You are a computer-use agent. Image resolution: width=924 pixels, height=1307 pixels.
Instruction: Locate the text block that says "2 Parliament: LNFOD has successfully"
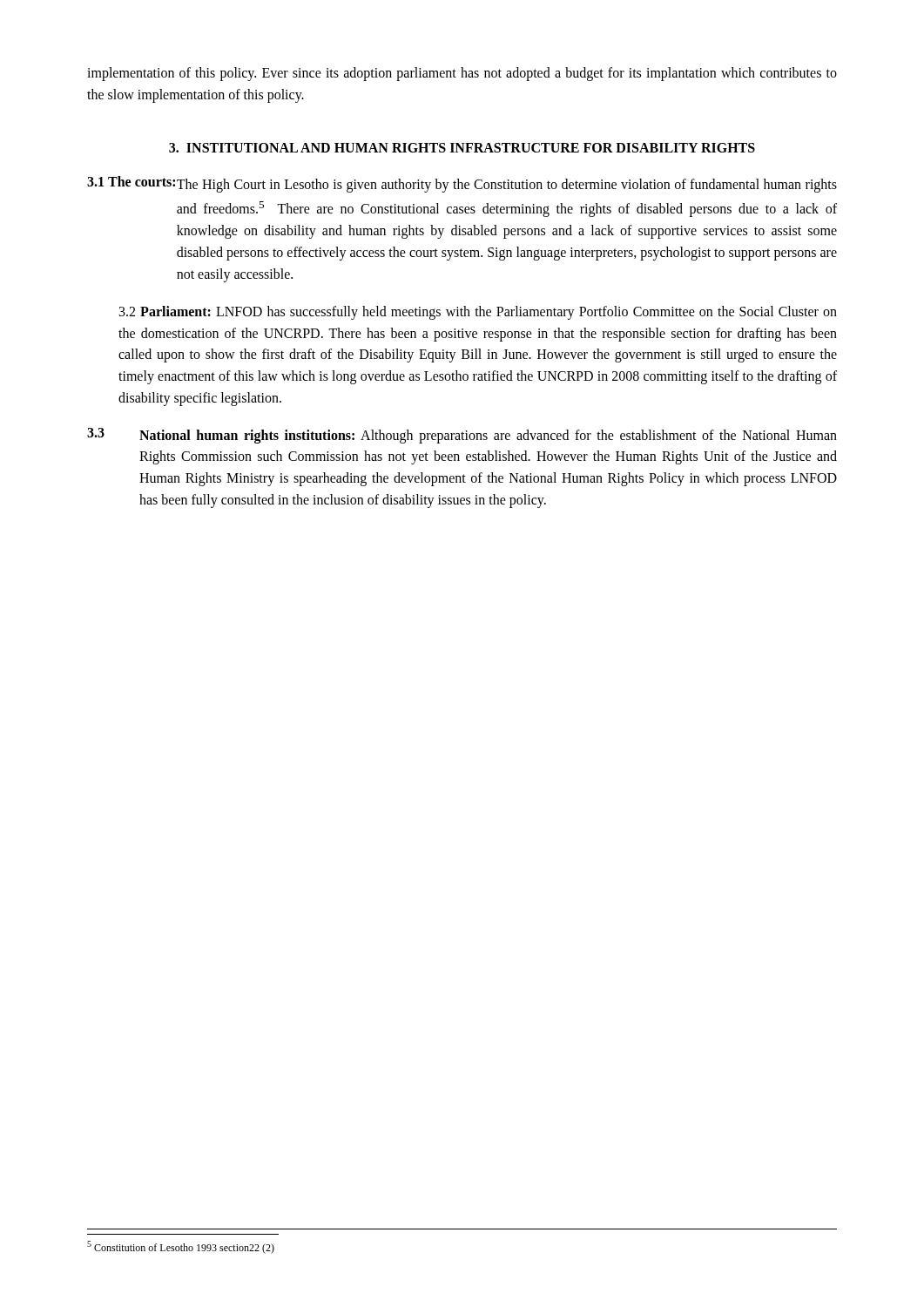(x=478, y=354)
